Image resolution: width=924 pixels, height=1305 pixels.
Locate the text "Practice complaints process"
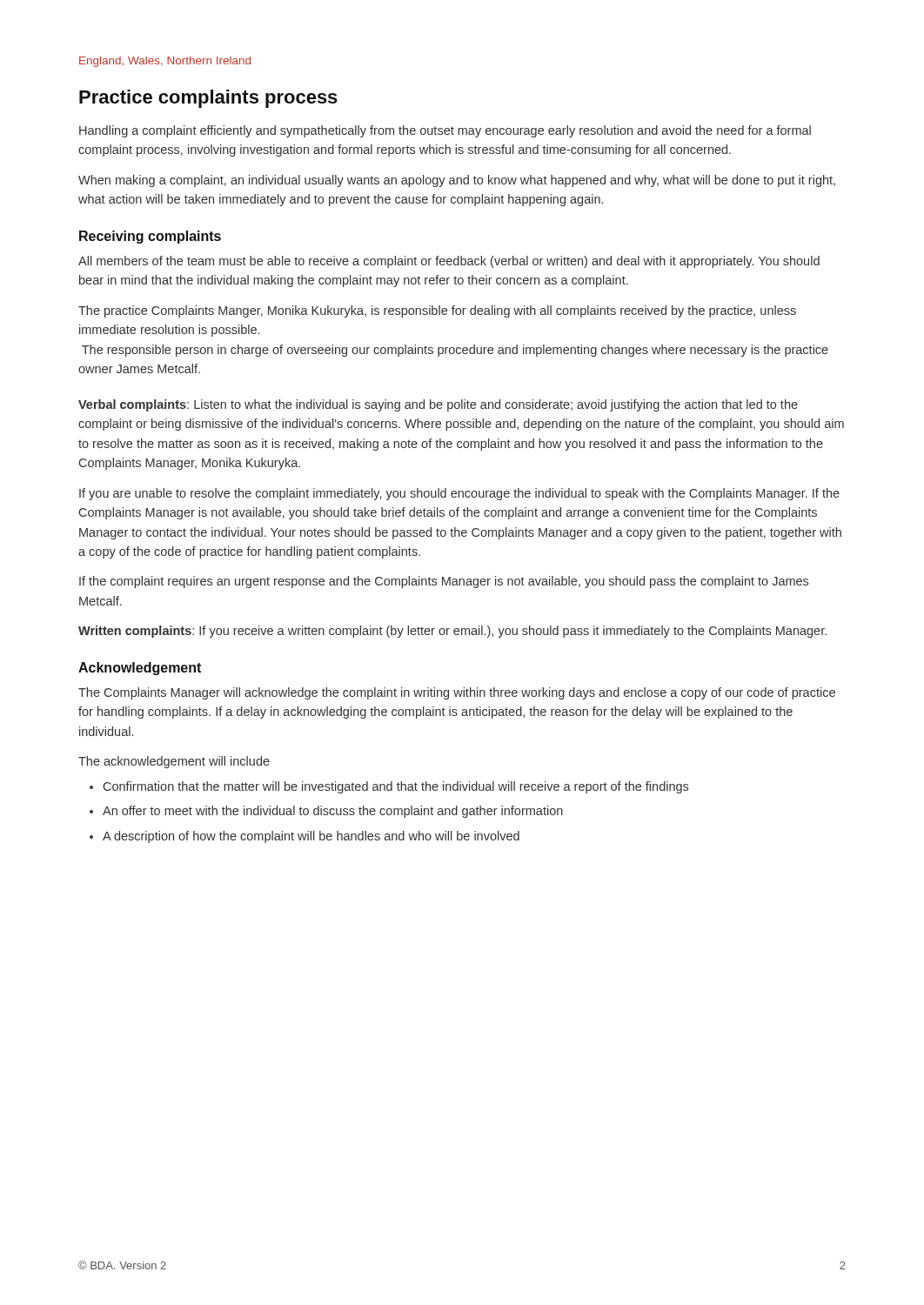[x=208, y=99]
